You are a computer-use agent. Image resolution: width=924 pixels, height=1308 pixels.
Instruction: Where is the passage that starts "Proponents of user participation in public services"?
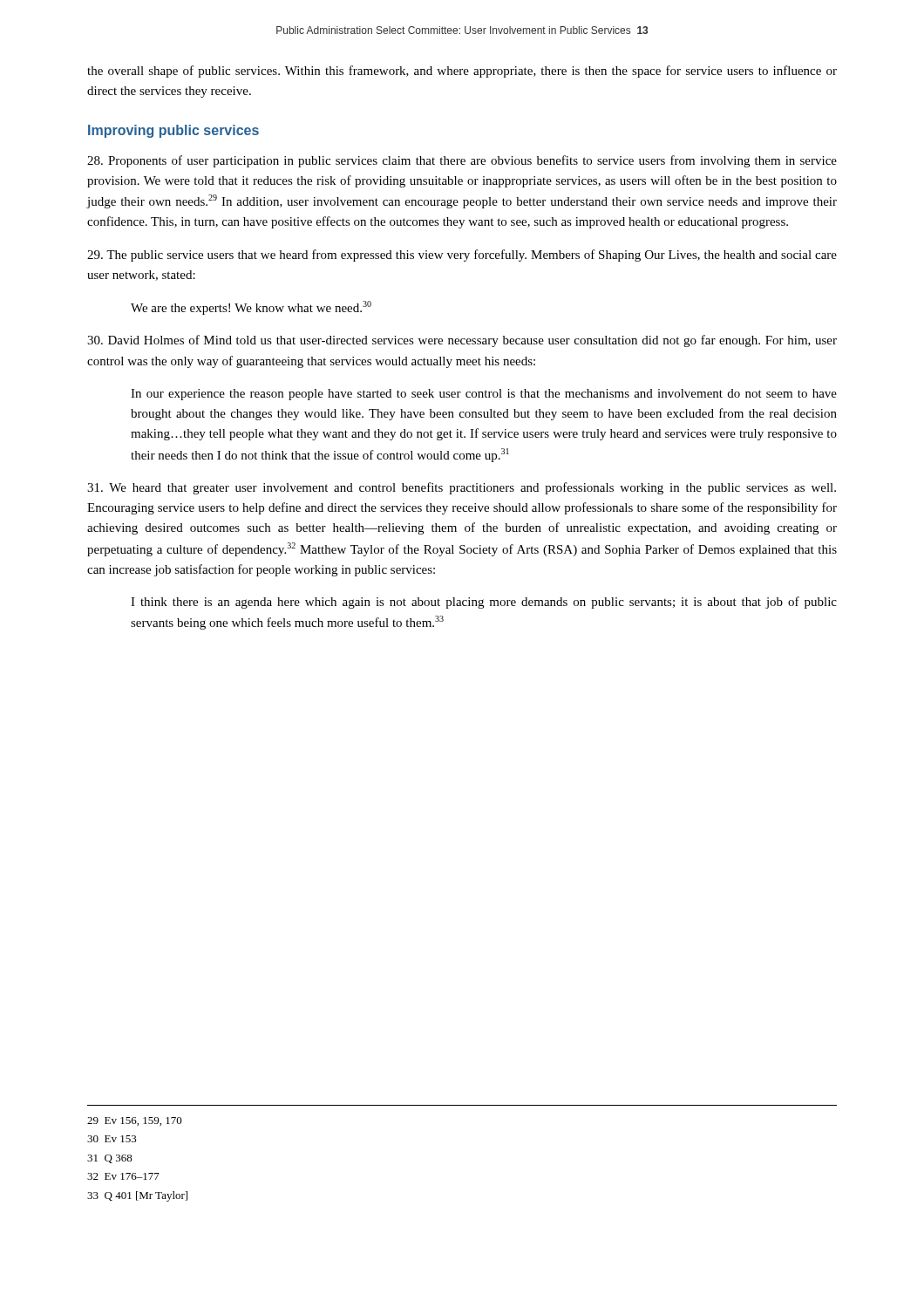pos(462,191)
